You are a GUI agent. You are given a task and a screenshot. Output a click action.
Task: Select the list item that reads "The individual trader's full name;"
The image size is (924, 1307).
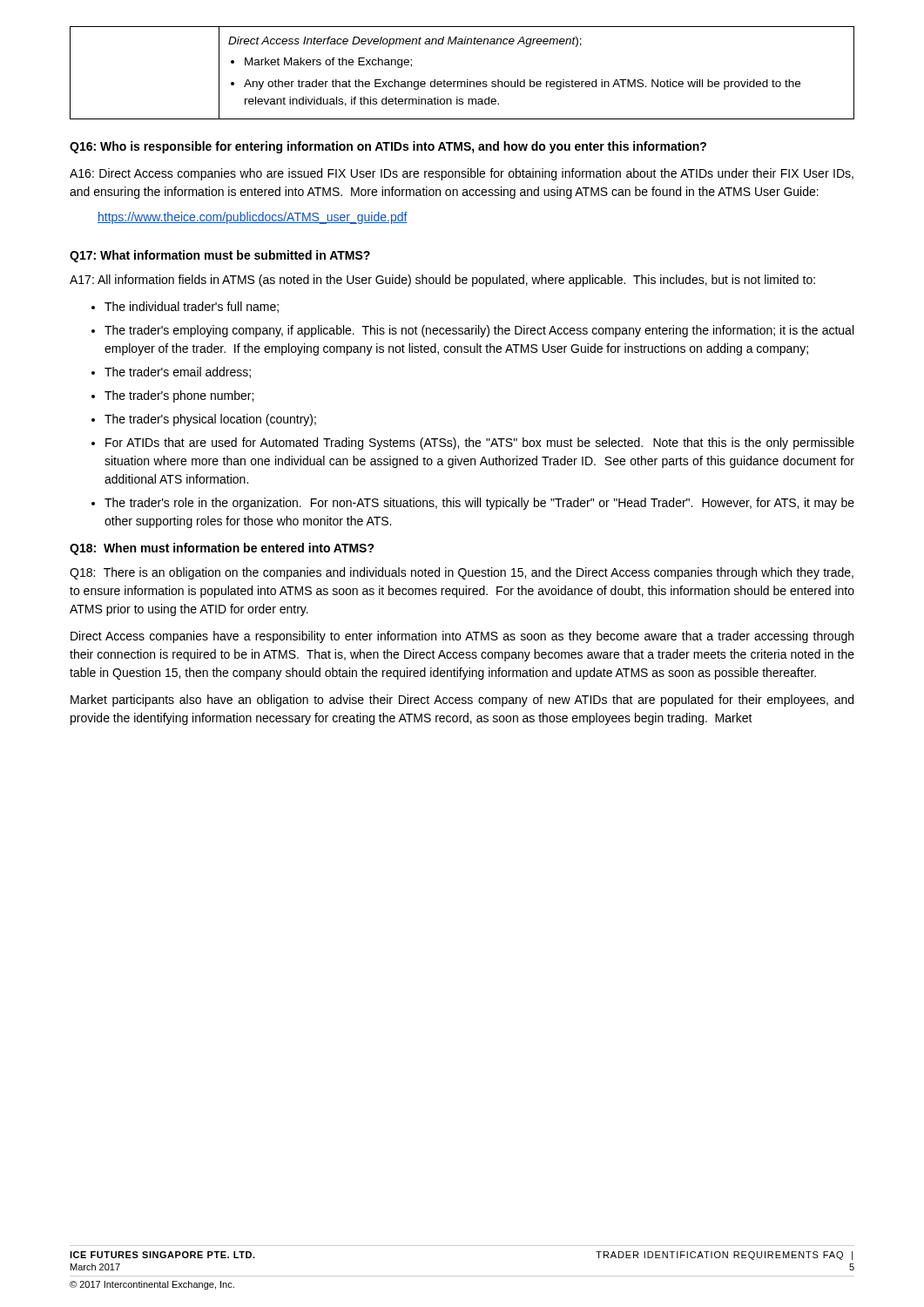(x=192, y=307)
